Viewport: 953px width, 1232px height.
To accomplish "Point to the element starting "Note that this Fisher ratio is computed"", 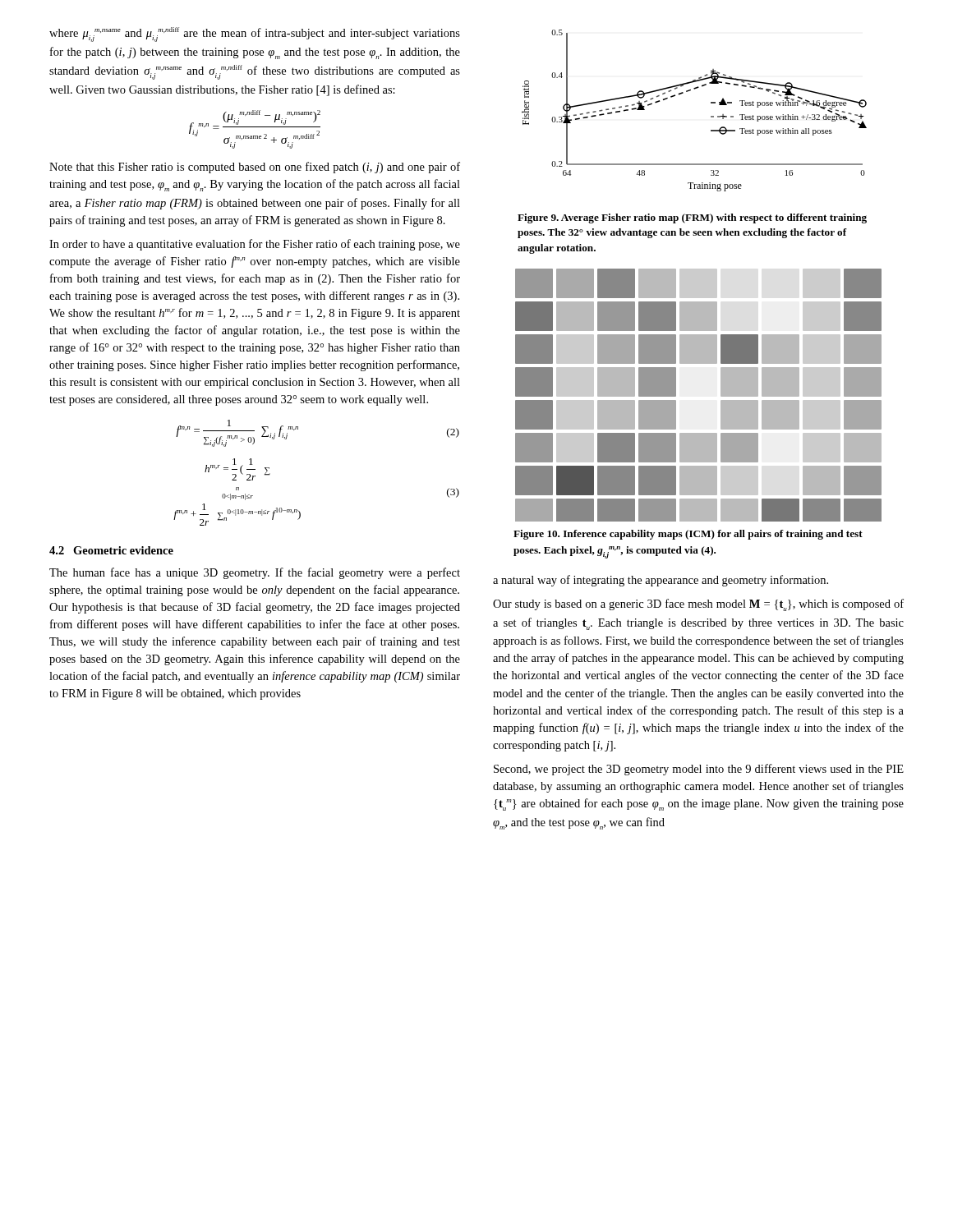I will (x=255, y=284).
